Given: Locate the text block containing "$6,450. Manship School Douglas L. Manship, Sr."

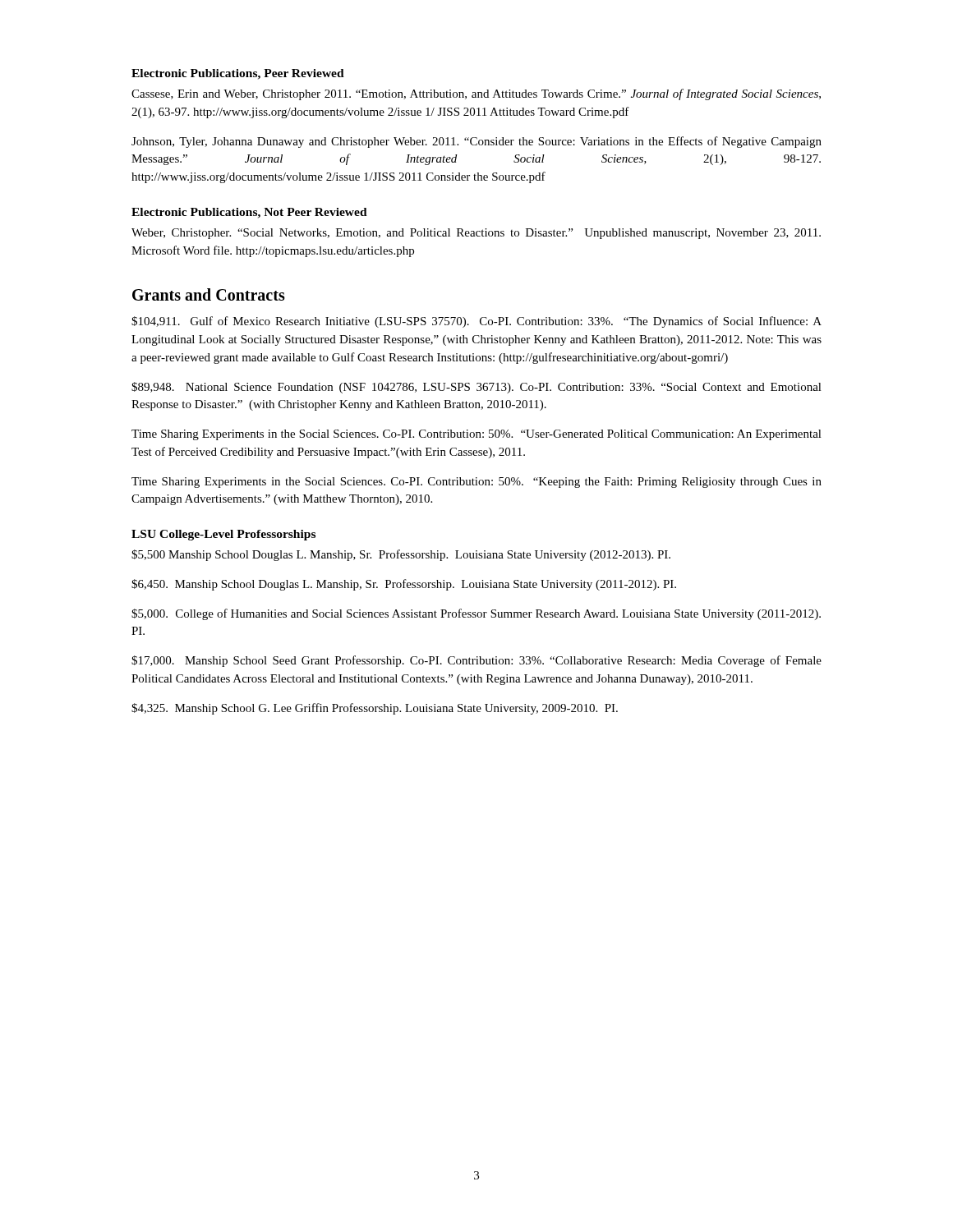Looking at the screenshot, I should click(404, 584).
